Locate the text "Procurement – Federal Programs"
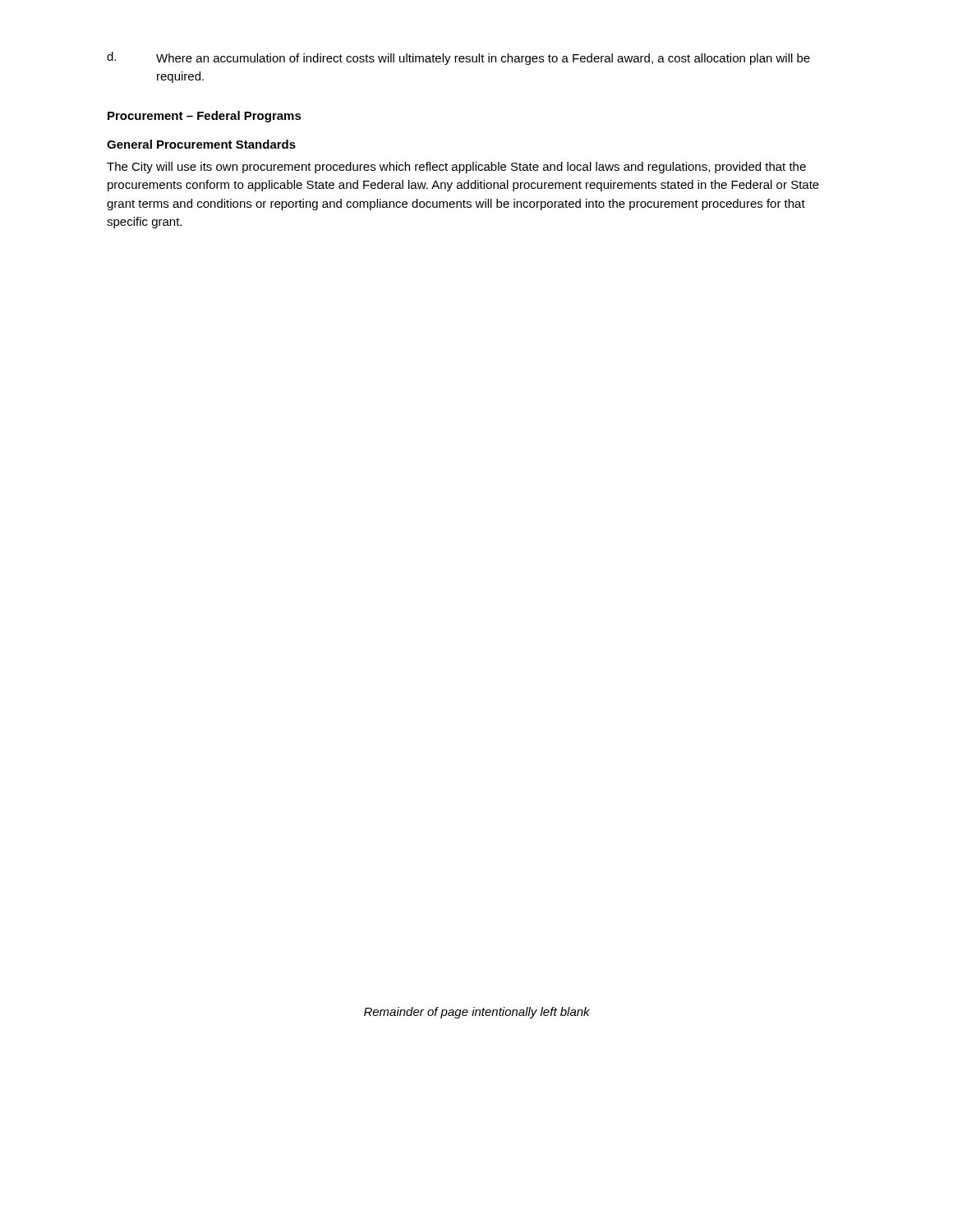 204,115
